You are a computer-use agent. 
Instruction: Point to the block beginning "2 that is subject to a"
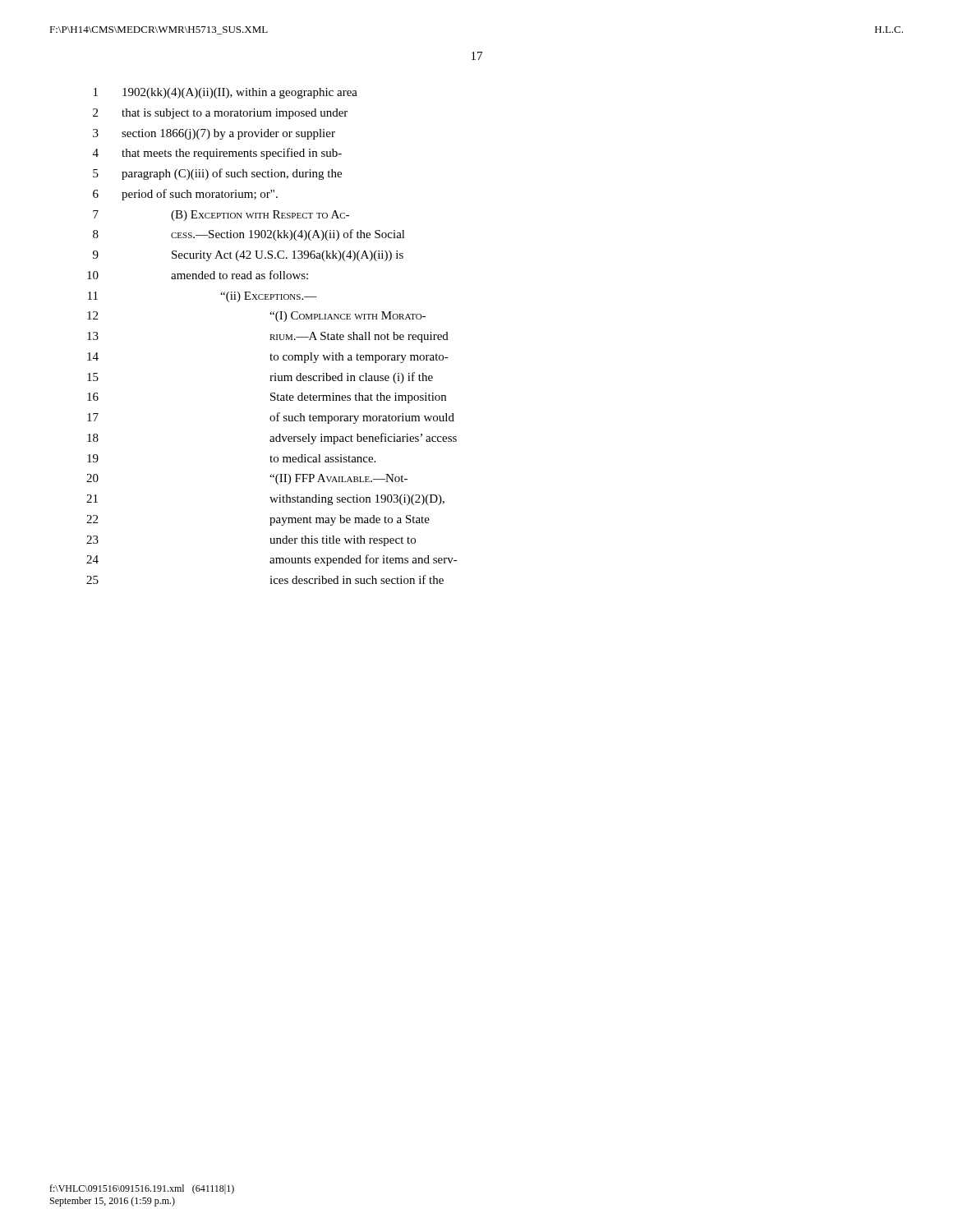click(220, 114)
